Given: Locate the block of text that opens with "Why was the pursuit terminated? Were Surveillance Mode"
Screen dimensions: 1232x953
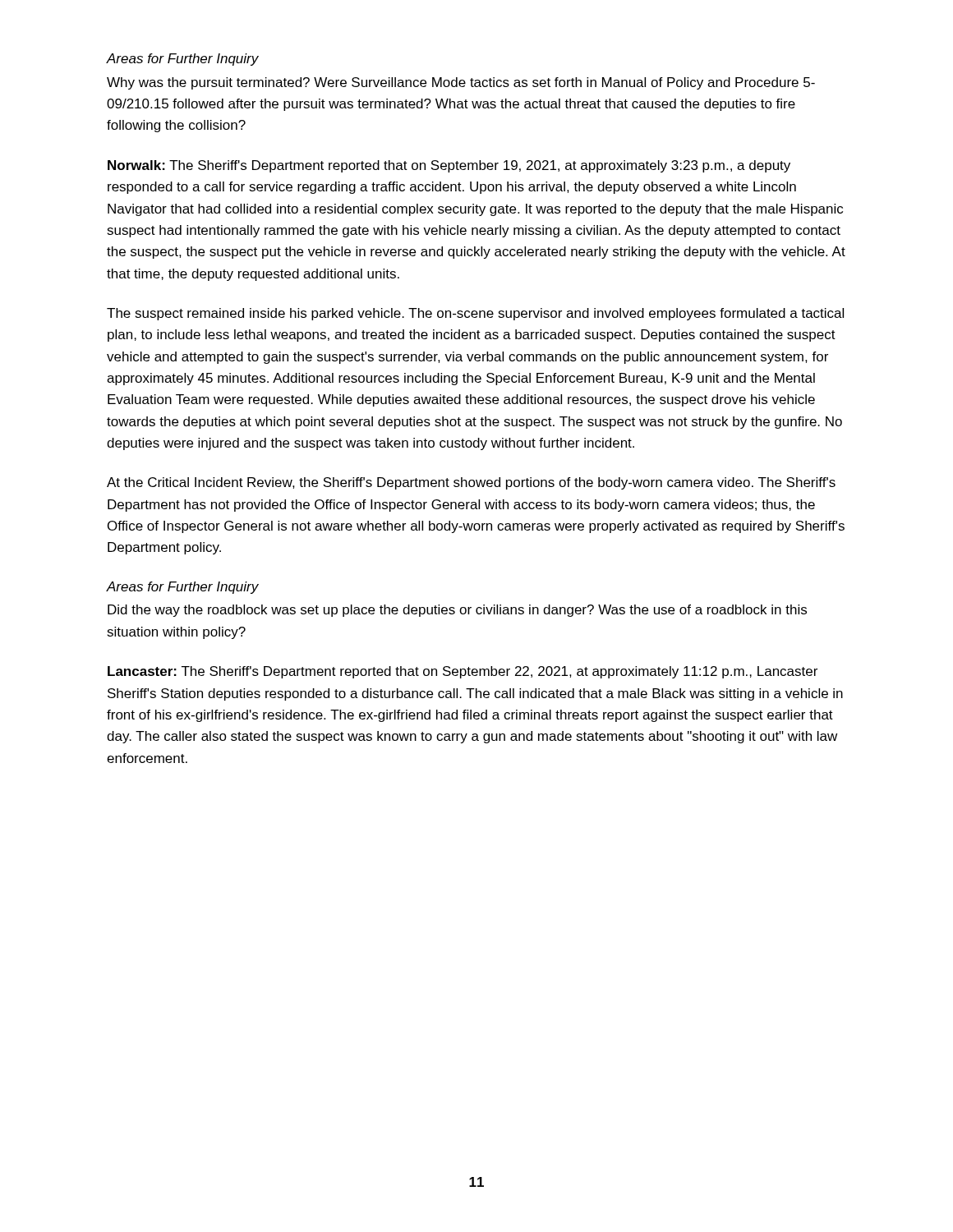Looking at the screenshot, I should 461,104.
